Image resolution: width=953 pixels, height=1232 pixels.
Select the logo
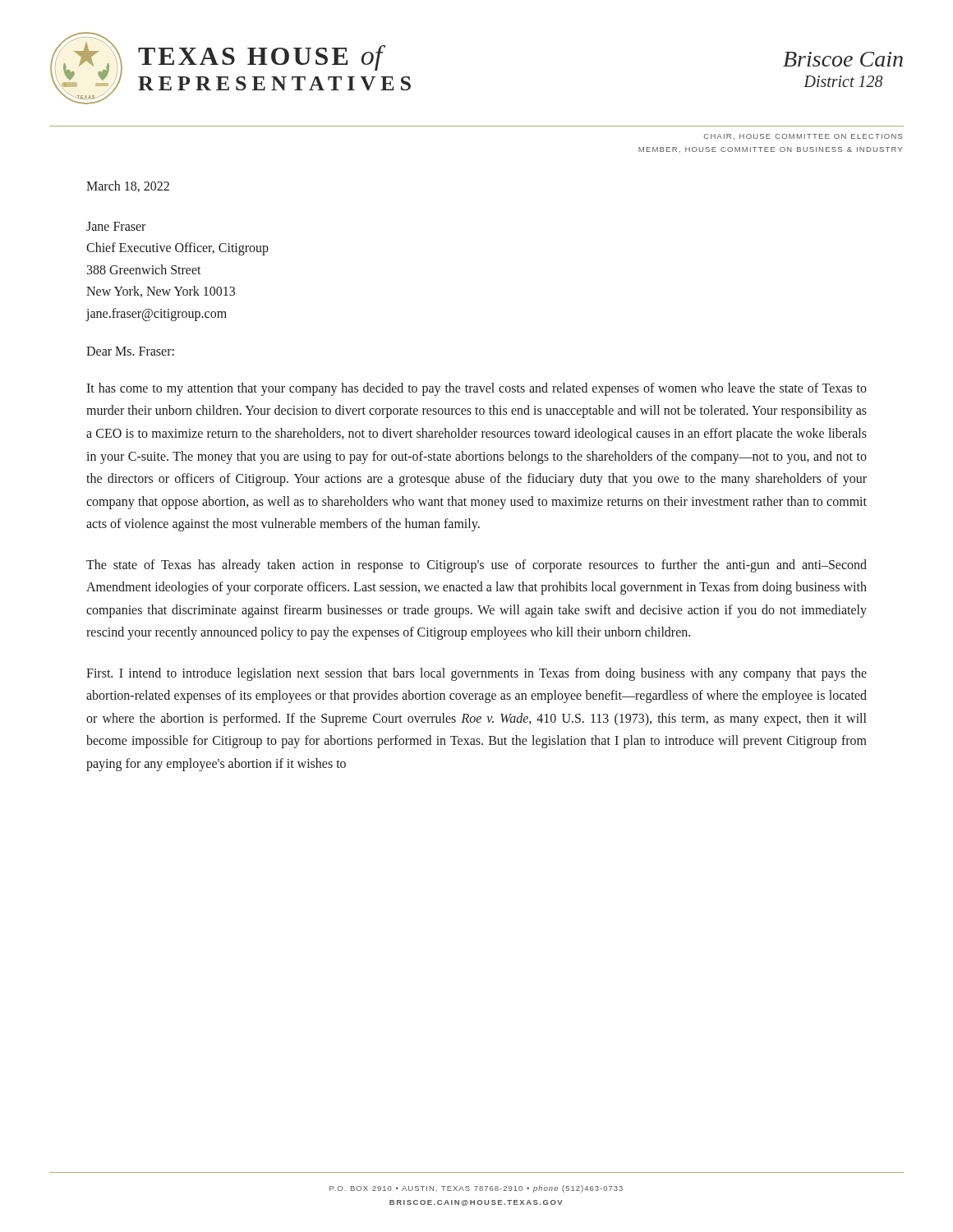click(x=476, y=68)
